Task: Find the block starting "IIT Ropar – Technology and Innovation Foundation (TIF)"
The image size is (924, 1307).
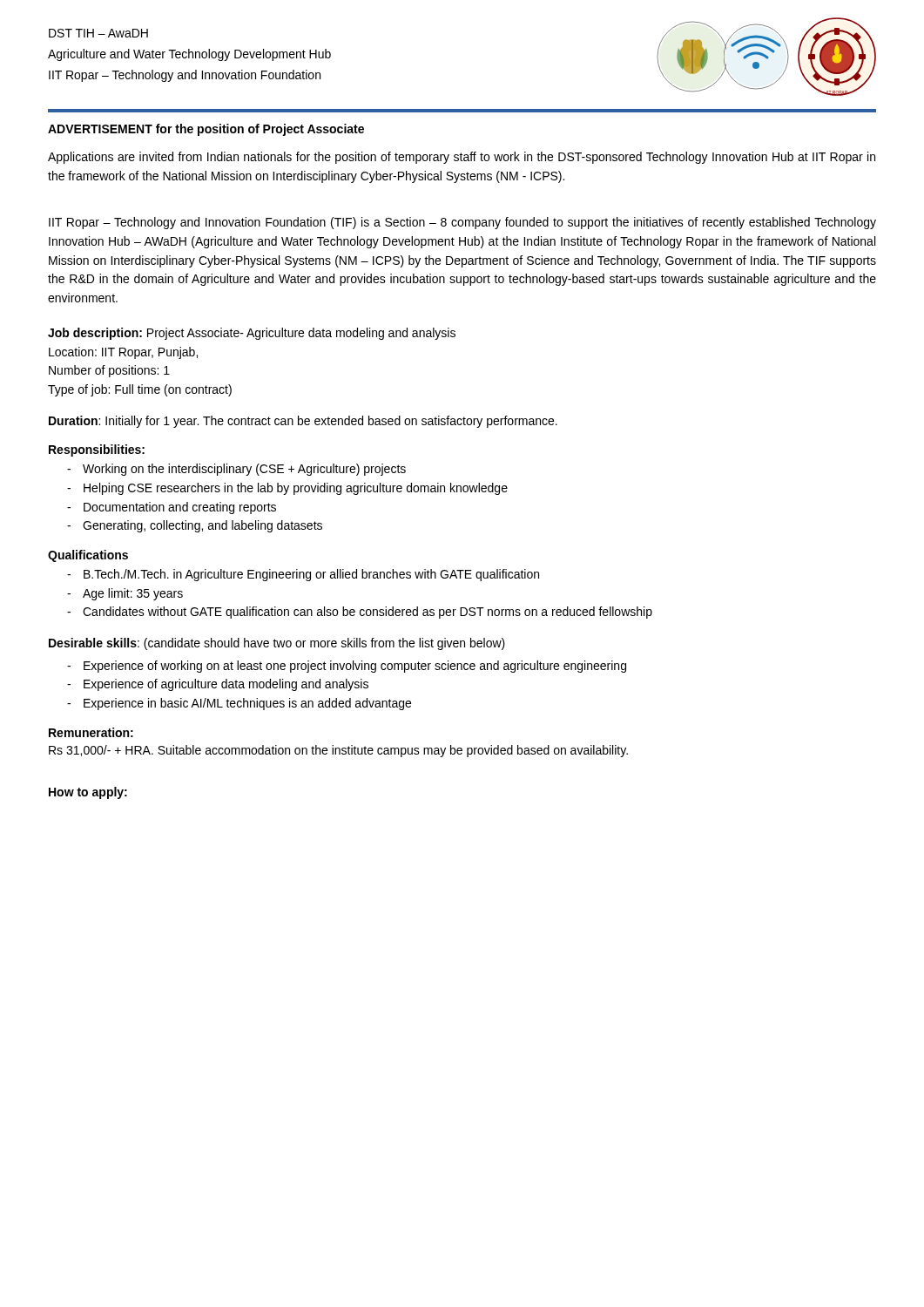Action: (462, 261)
